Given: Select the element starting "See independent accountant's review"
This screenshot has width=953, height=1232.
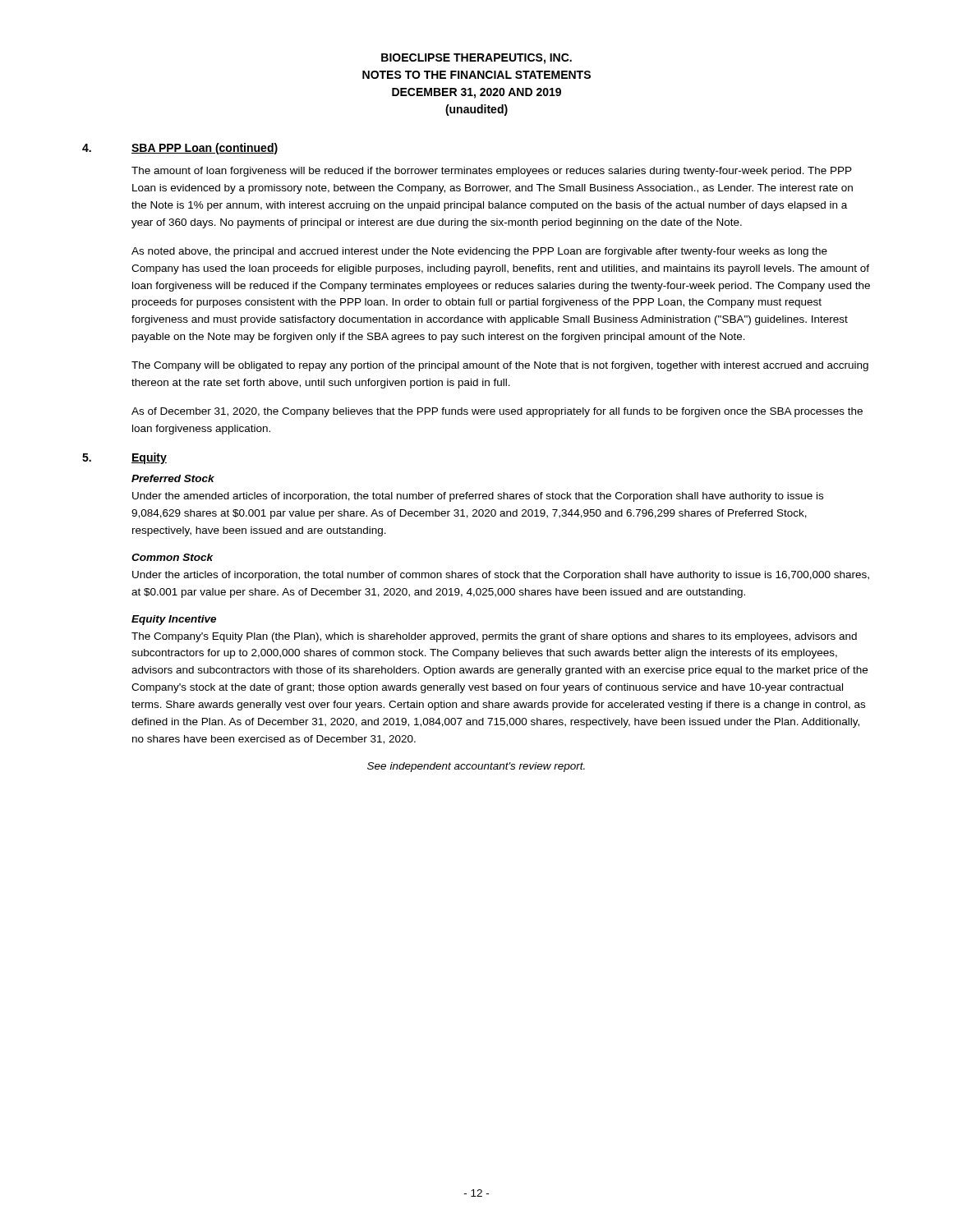Looking at the screenshot, I should tap(476, 766).
